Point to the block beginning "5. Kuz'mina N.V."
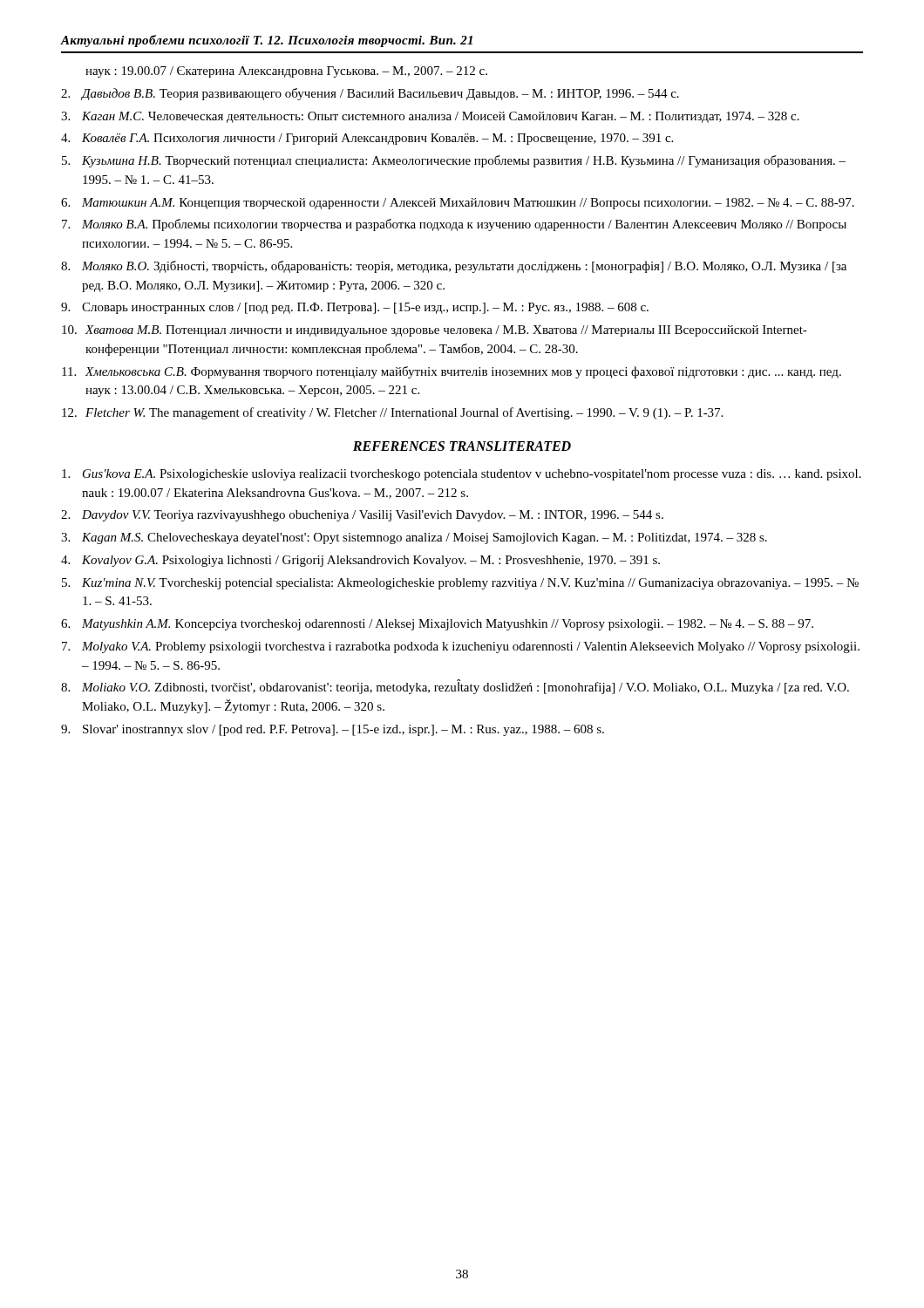The height and width of the screenshot is (1308, 924). [462, 592]
